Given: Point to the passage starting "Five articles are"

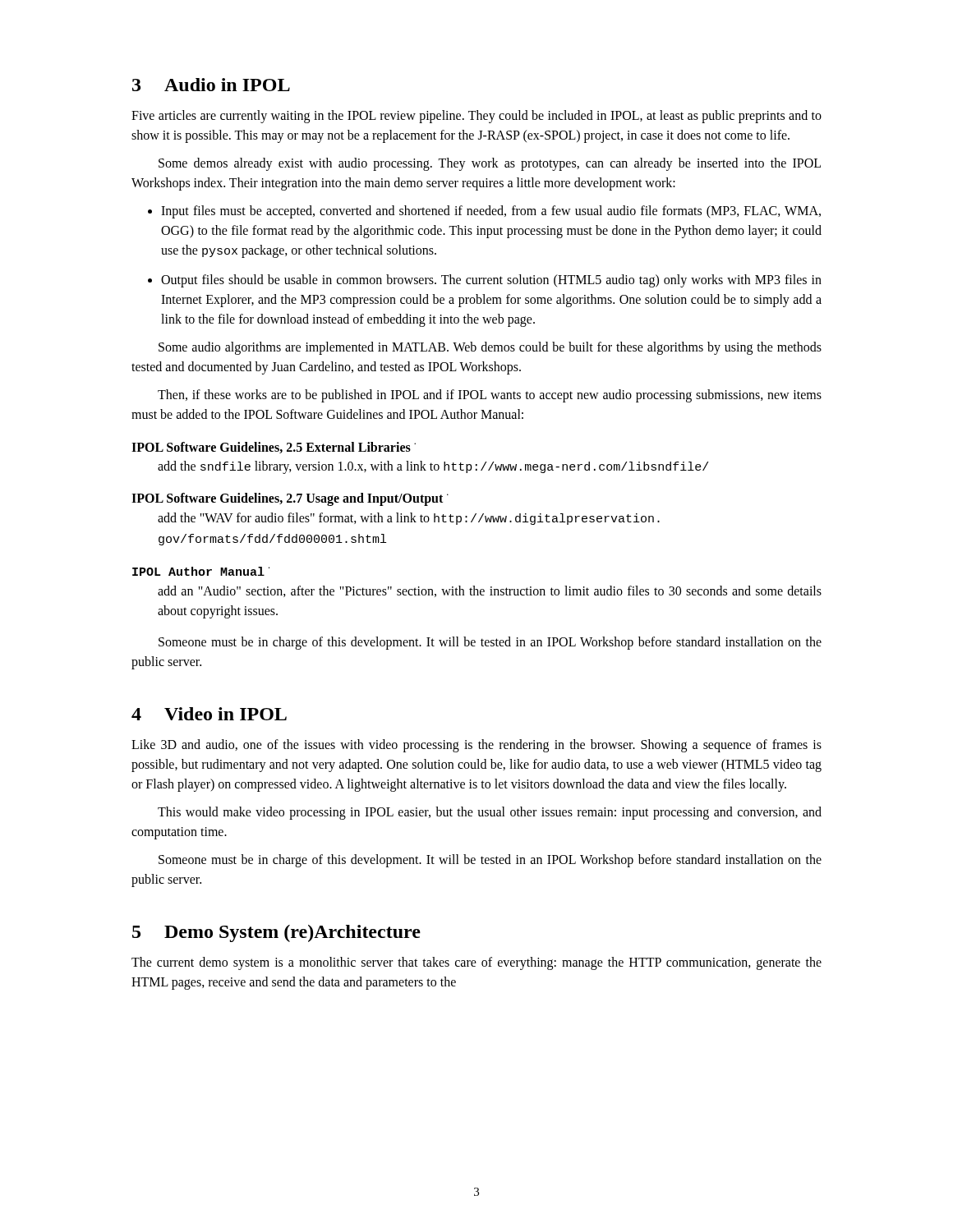Looking at the screenshot, I should [476, 126].
